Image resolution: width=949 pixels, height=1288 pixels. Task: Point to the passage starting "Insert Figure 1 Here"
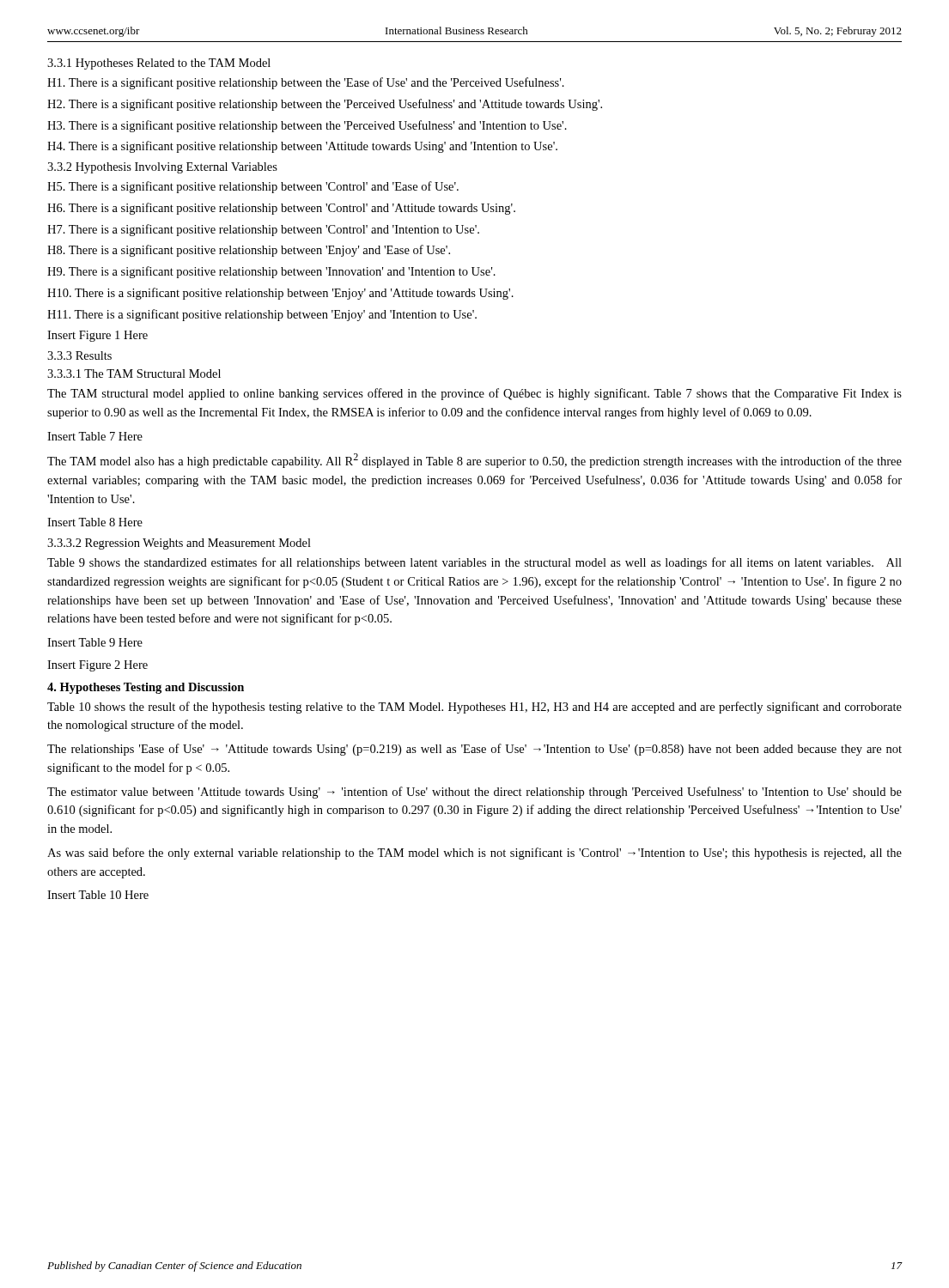[x=98, y=335]
